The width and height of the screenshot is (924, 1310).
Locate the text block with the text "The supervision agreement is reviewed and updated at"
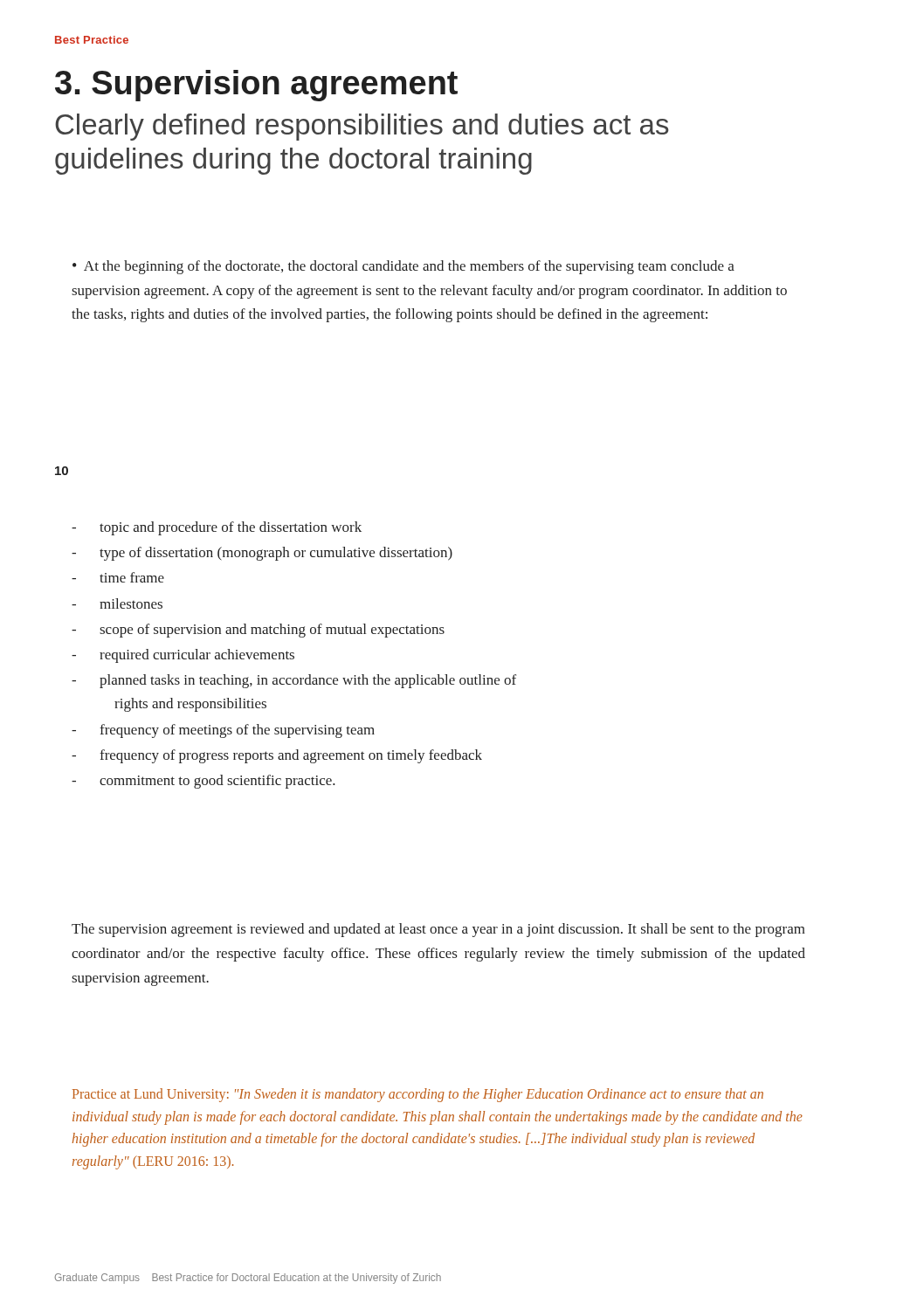[438, 953]
